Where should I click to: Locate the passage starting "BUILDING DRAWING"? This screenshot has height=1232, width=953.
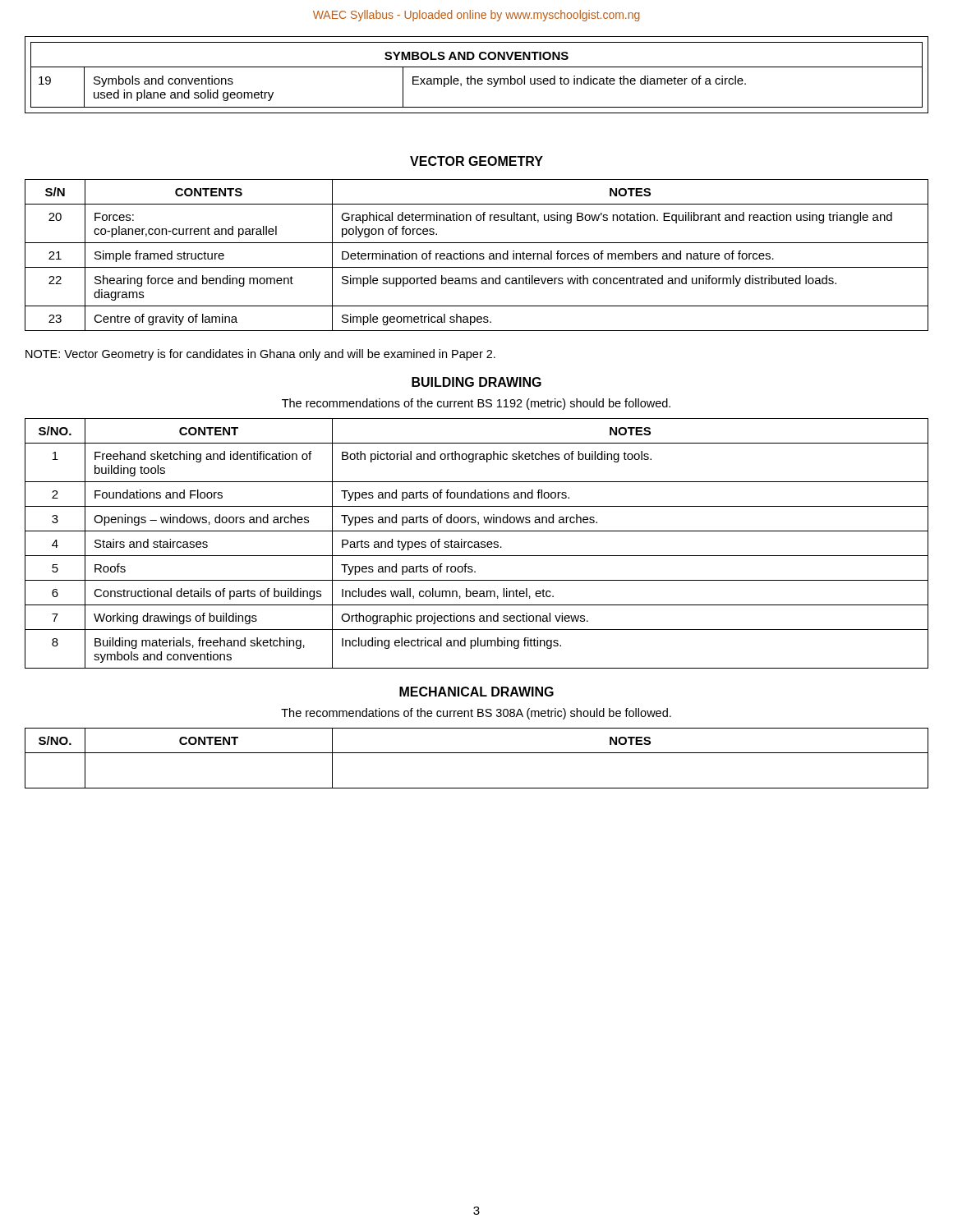(x=476, y=382)
